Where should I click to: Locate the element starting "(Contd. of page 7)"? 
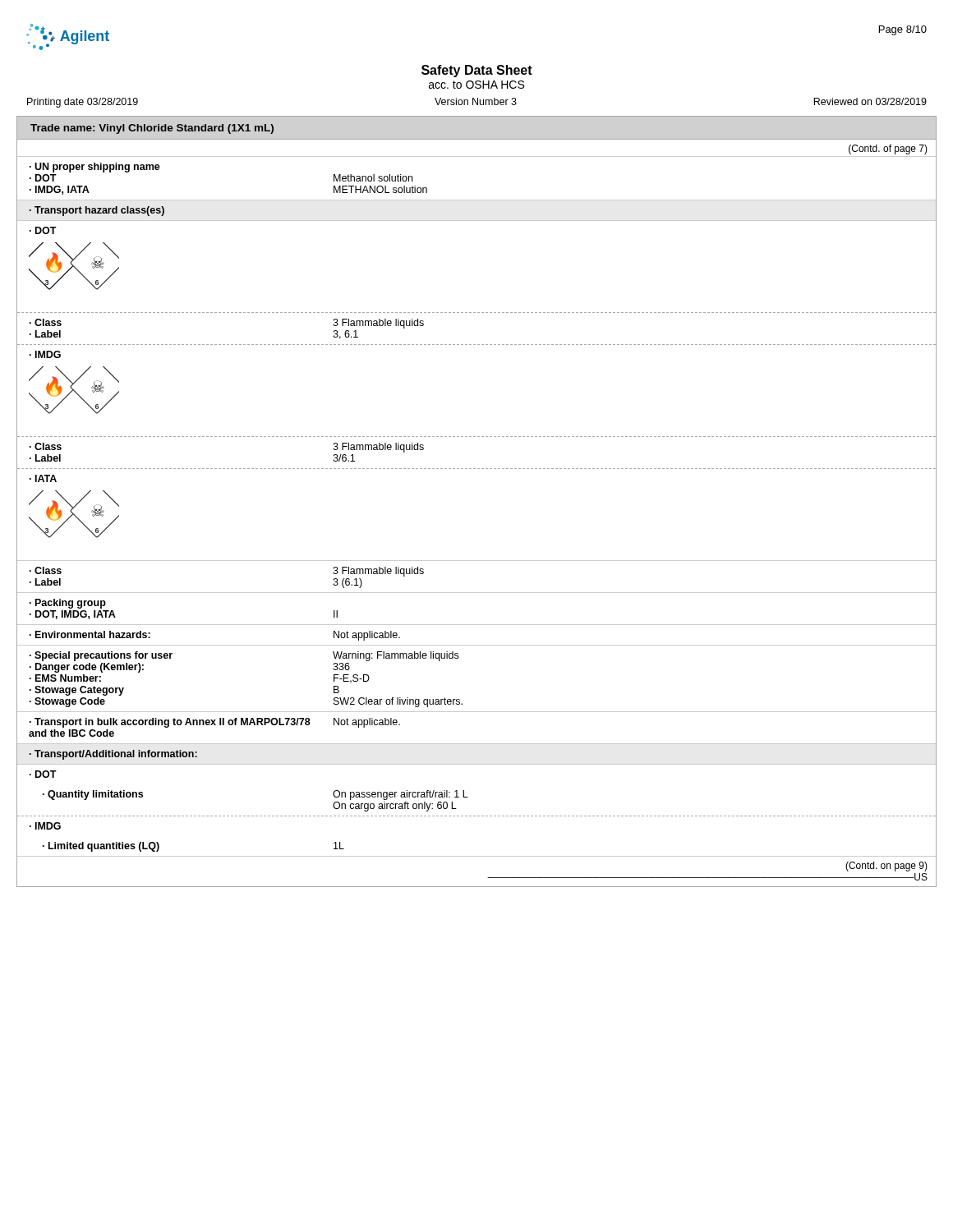[888, 149]
